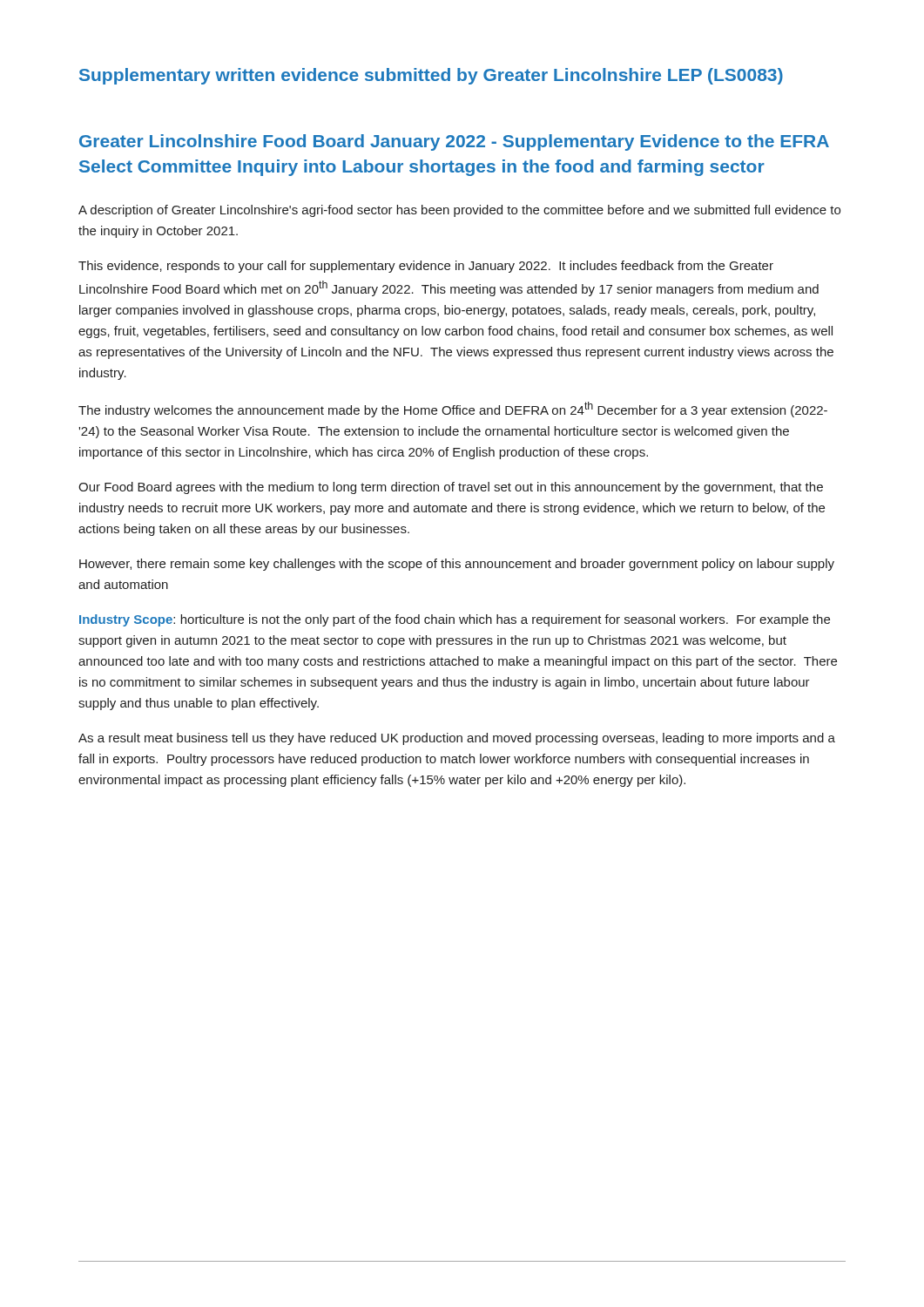Where is the passage that starts "The industry welcomes"?

tap(453, 430)
